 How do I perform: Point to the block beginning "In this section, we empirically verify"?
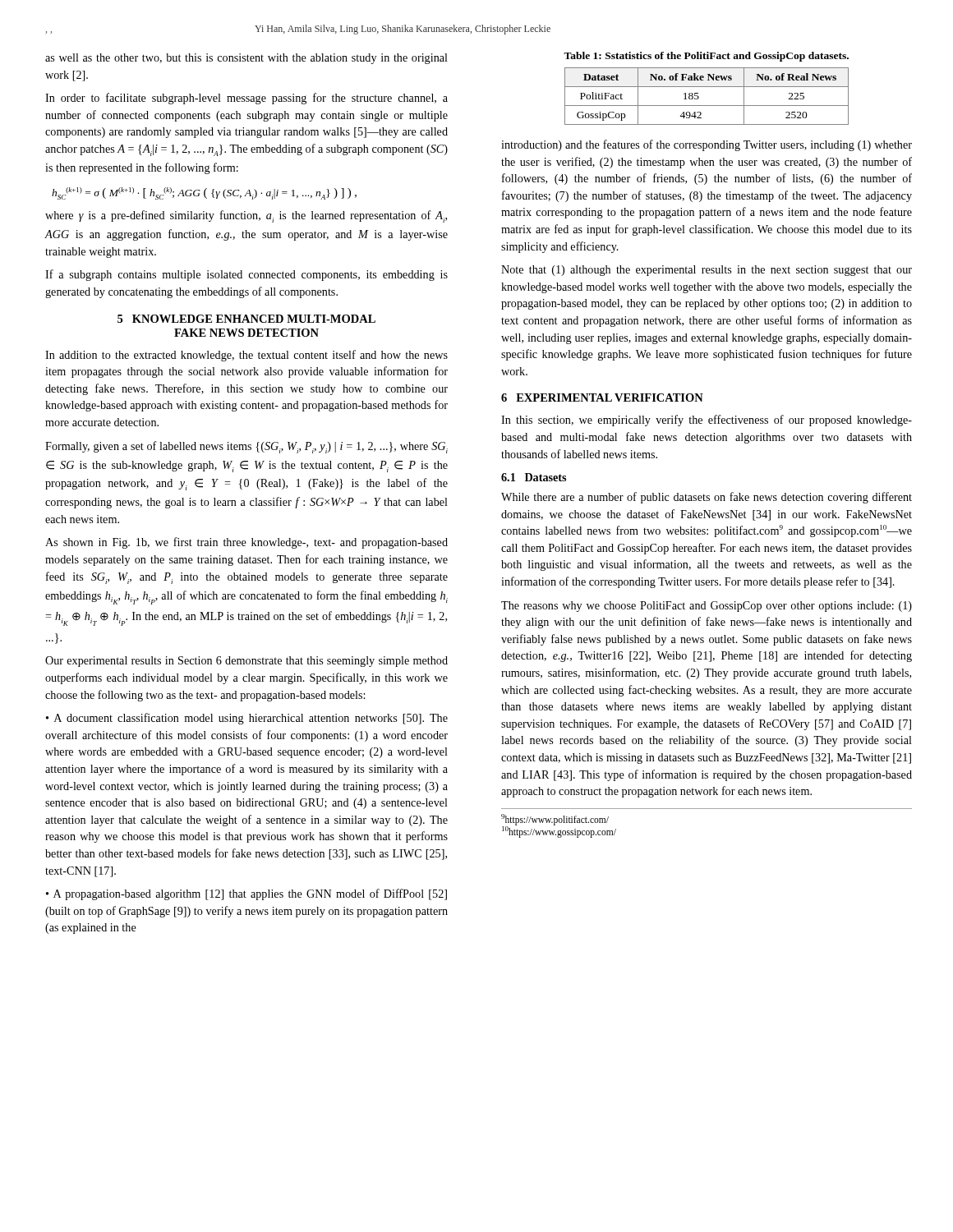(x=707, y=437)
